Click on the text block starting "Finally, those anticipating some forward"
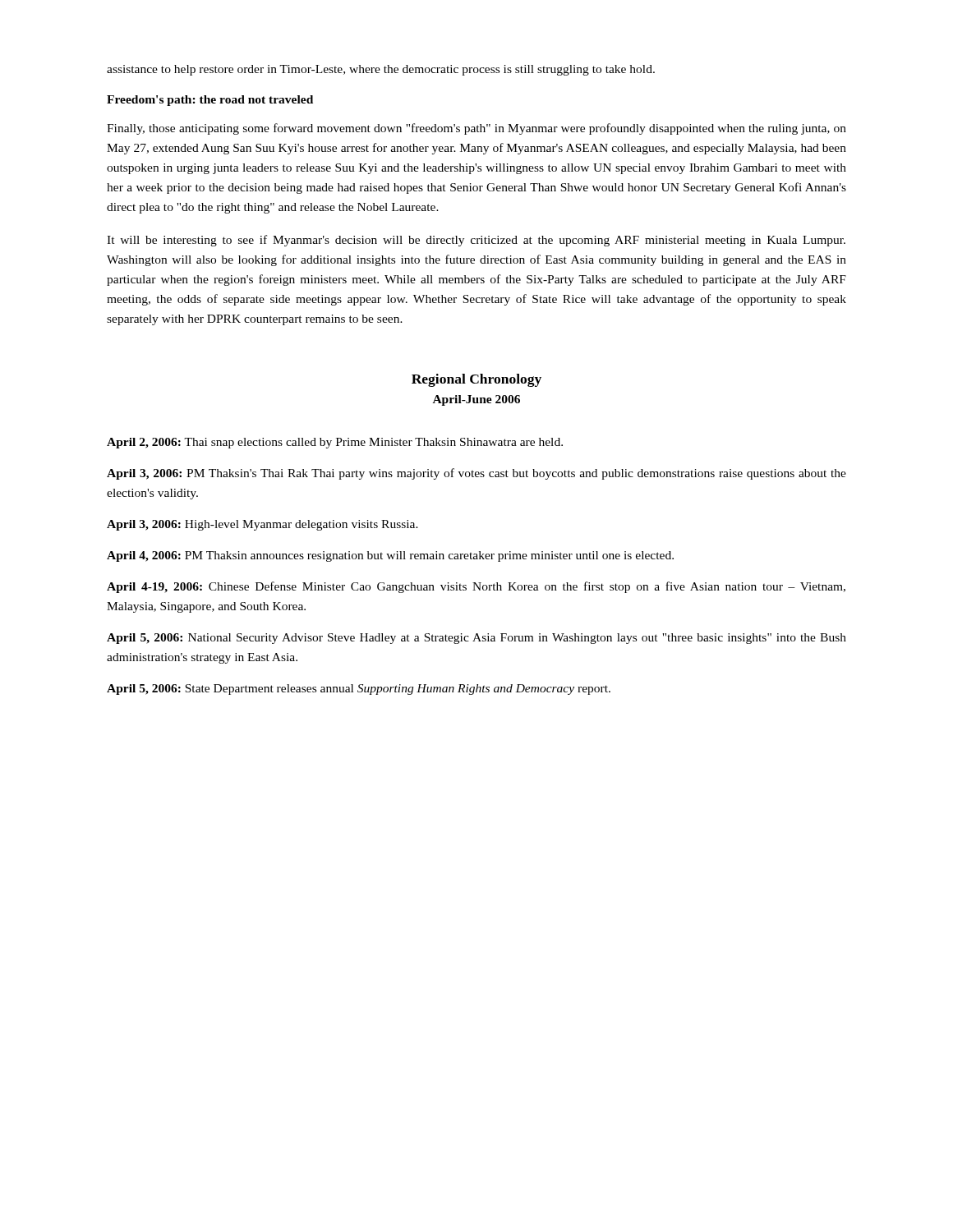 tap(476, 167)
